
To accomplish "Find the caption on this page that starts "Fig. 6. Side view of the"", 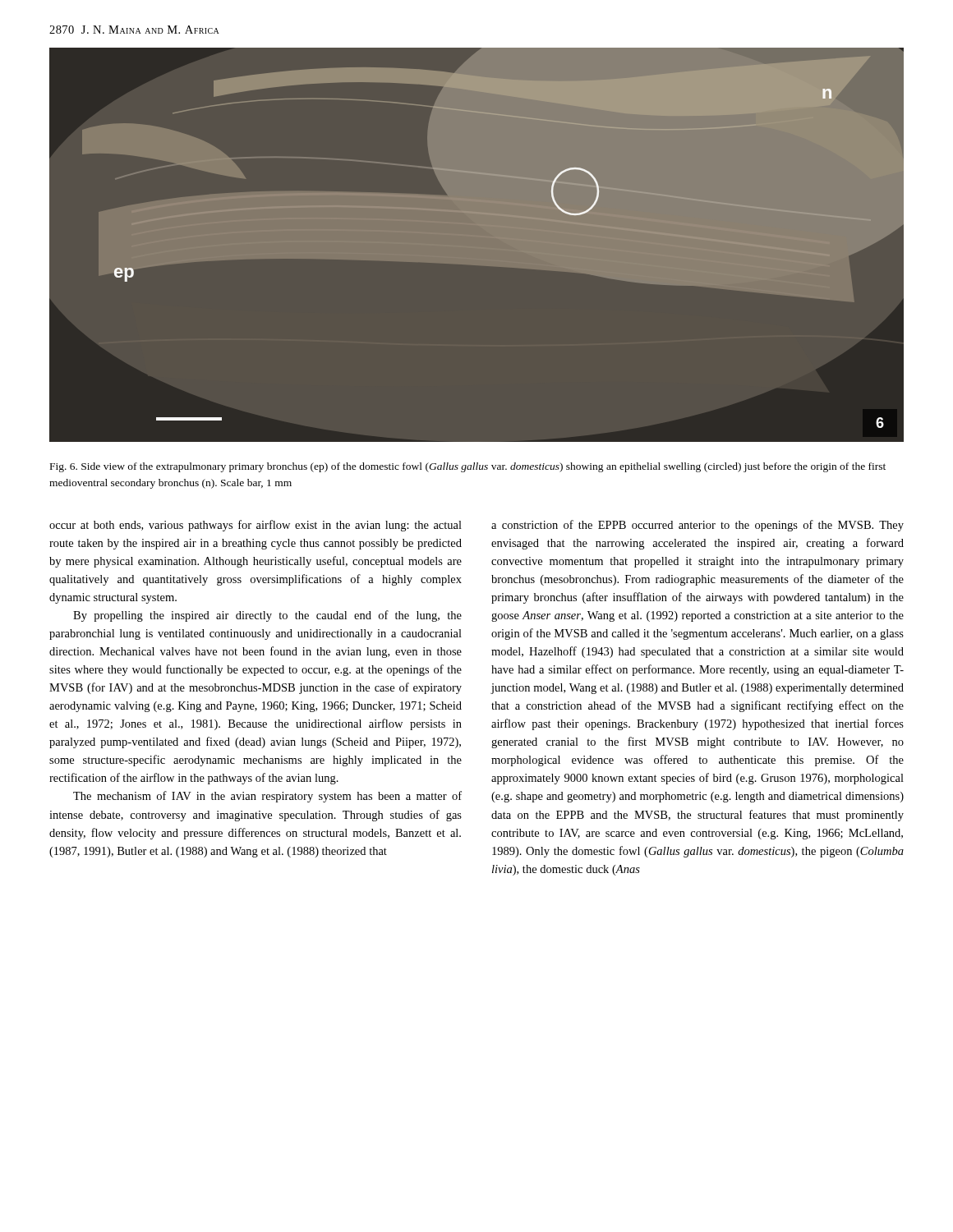I will pyautogui.click(x=468, y=474).
